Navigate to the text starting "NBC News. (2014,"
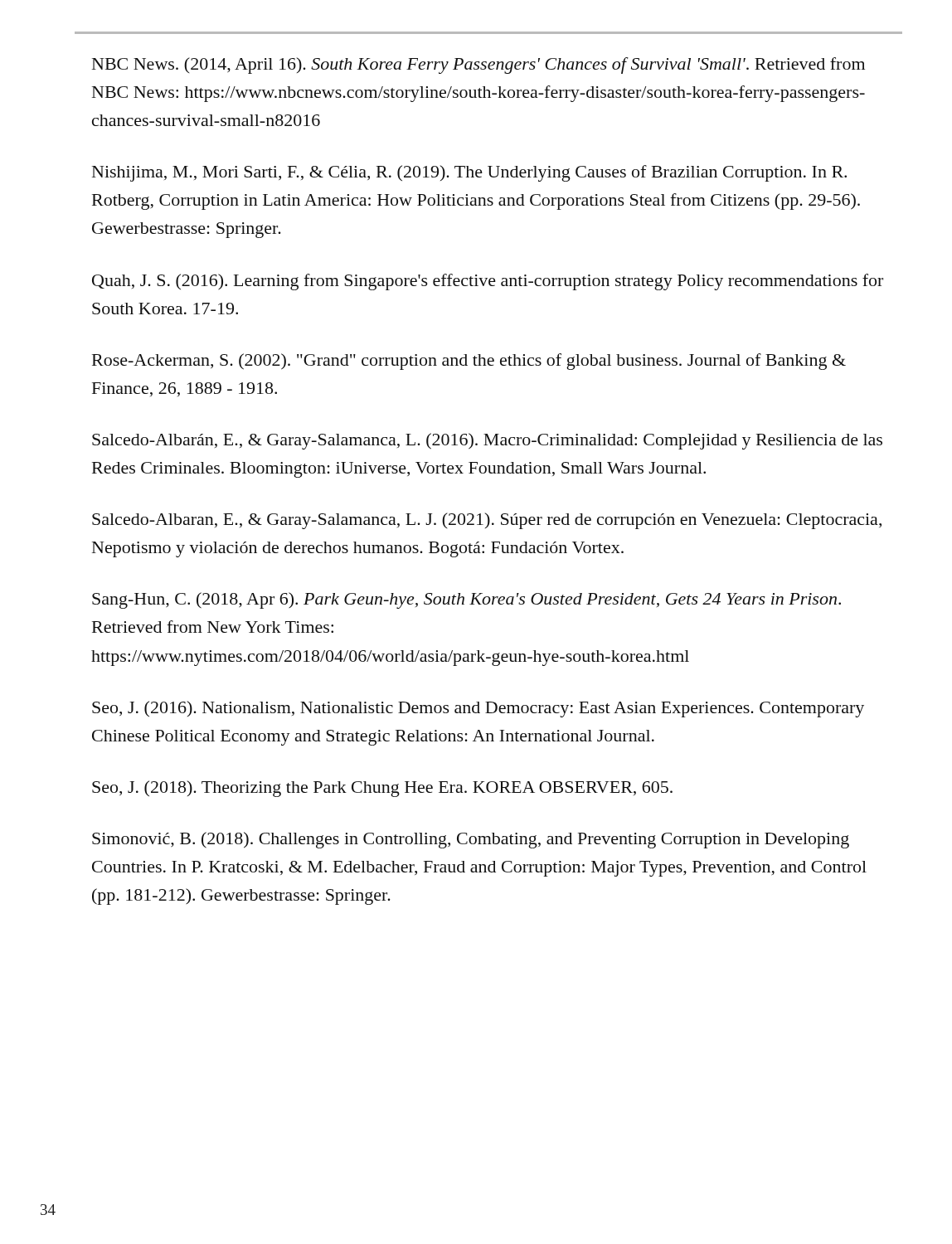Viewport: 952px width, 1244px height. coord(478,92)
